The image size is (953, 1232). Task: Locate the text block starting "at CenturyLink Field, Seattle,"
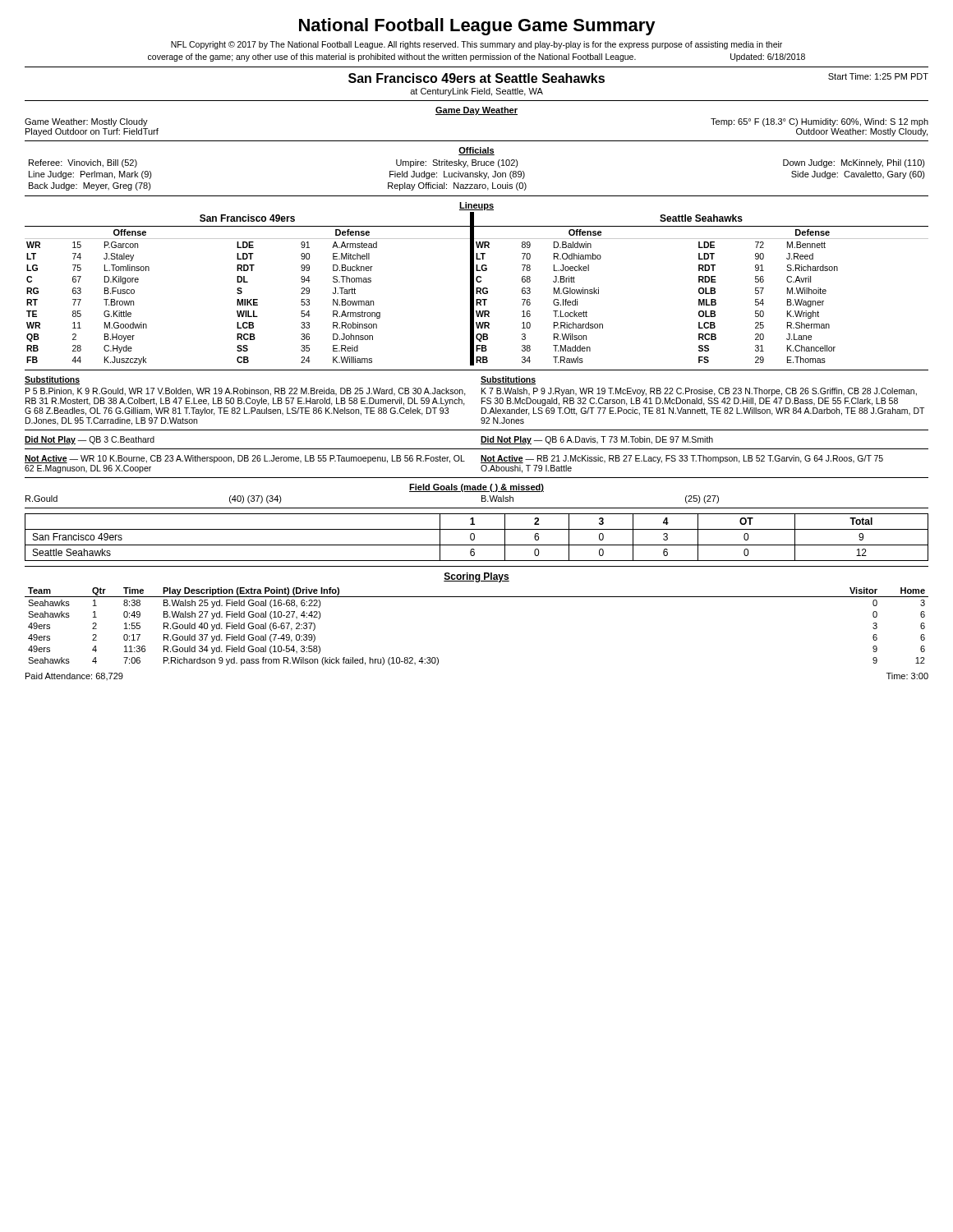click(476, 91)
